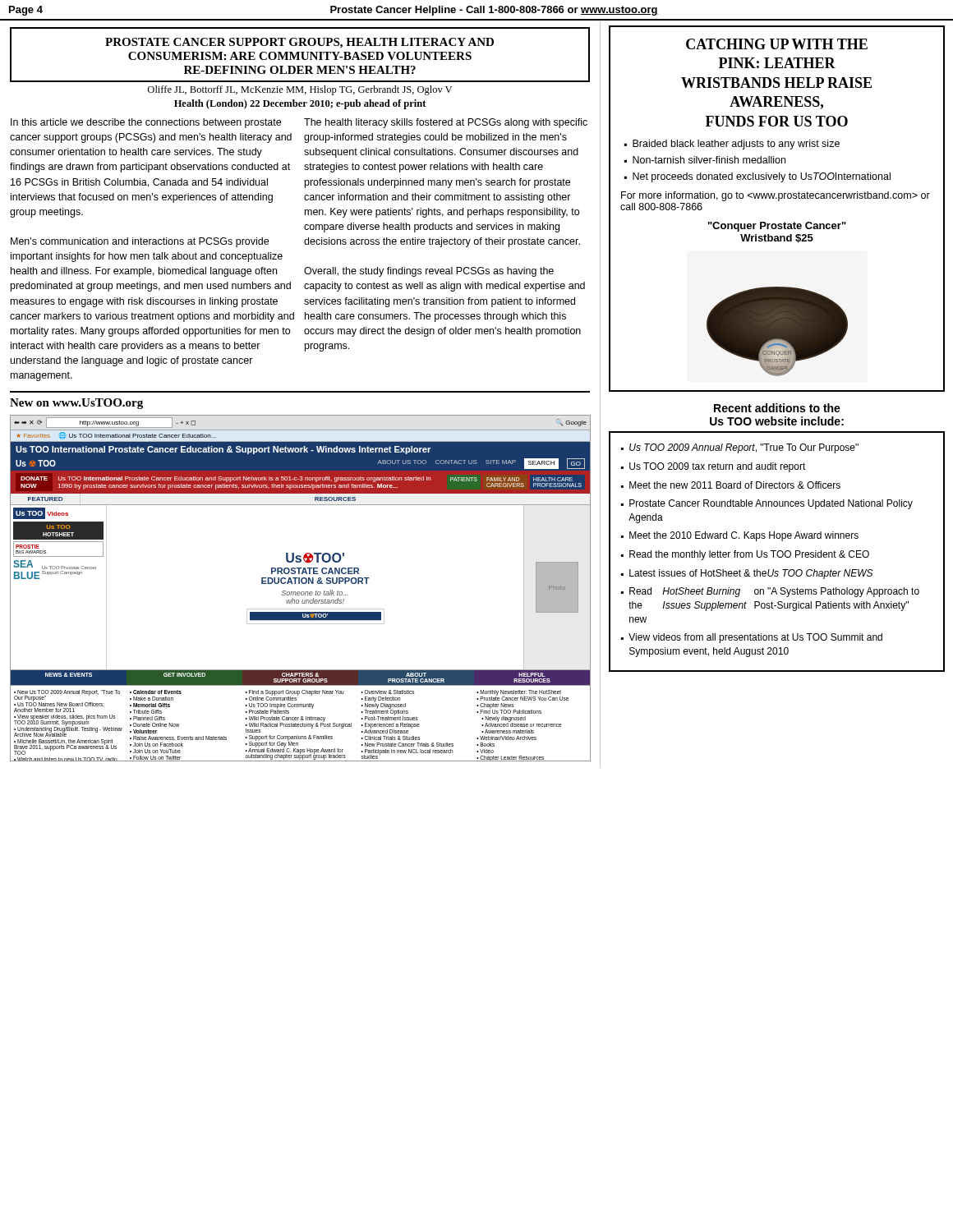The height and width of the screenshot is (1232, 953).
Task: Select the passage starting "Latest issues of HotSheet"
Action: tap(751, 573)
